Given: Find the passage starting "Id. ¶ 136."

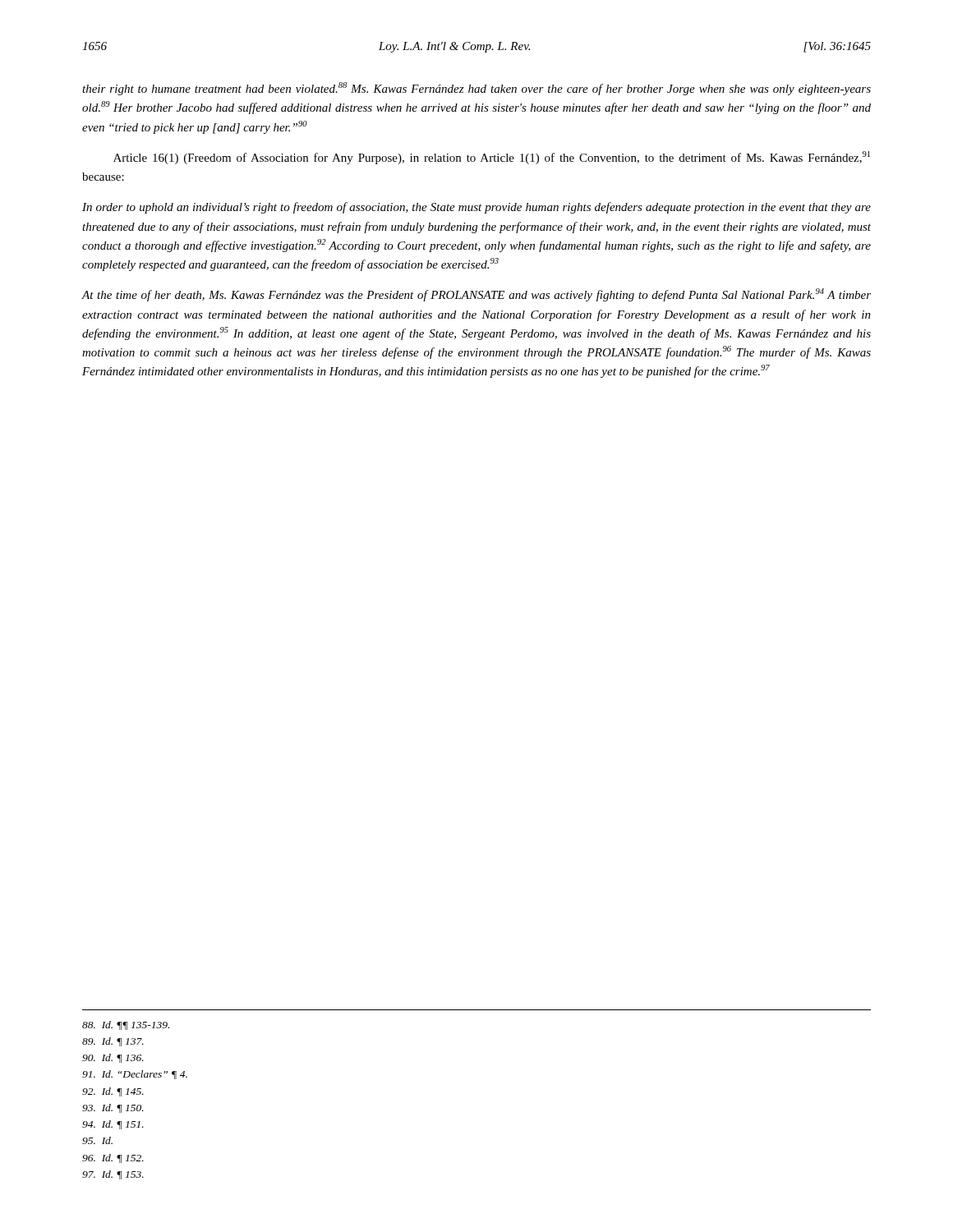Looking at the screenshot, I should tap(113, 1057).
